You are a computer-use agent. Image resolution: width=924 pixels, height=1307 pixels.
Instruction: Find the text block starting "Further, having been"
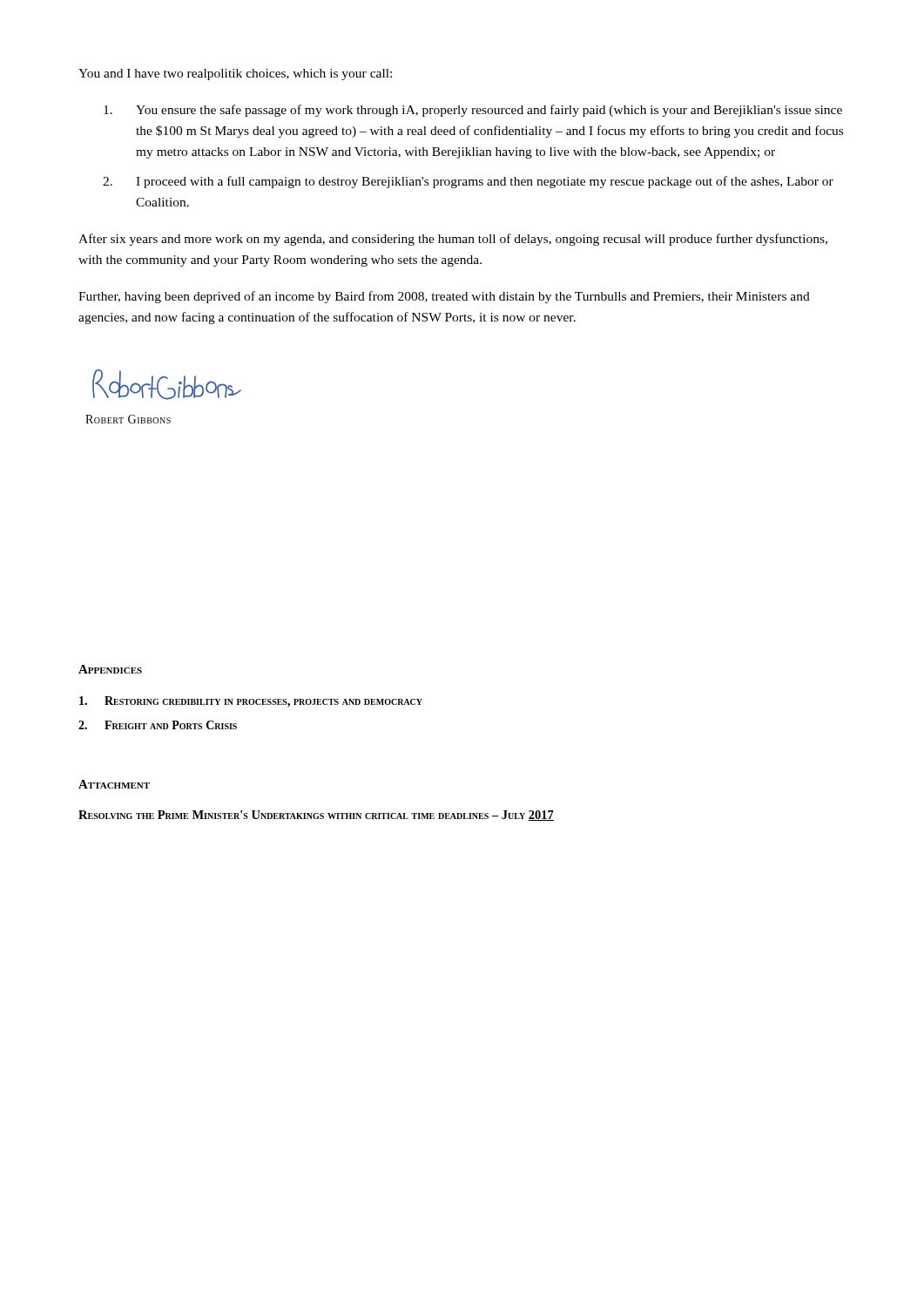click(x=444, y=306)
